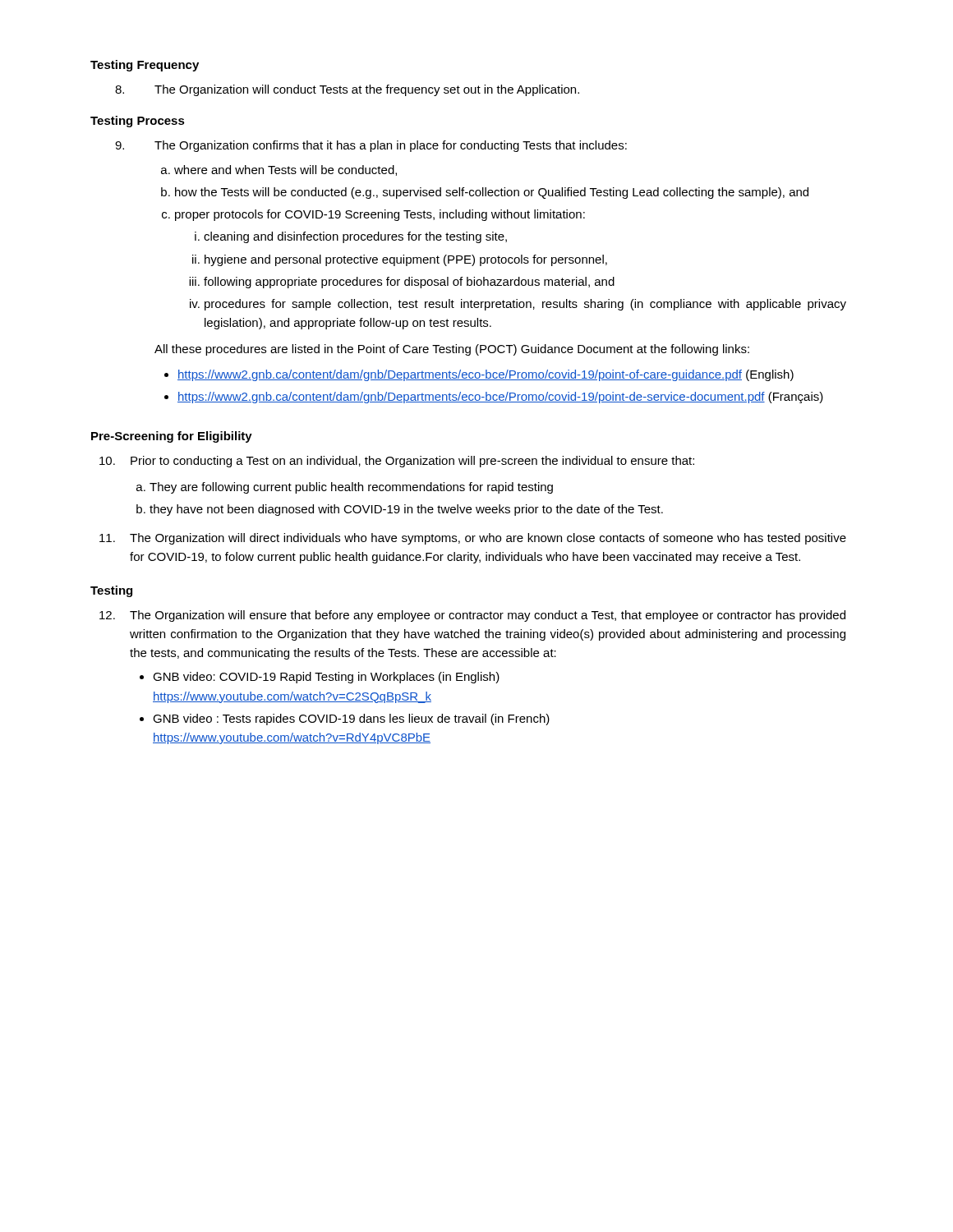Find the block on this page that starts "10. Prior to"
This screenshot has height=1232, width=953.
click(x=472, y=487)
